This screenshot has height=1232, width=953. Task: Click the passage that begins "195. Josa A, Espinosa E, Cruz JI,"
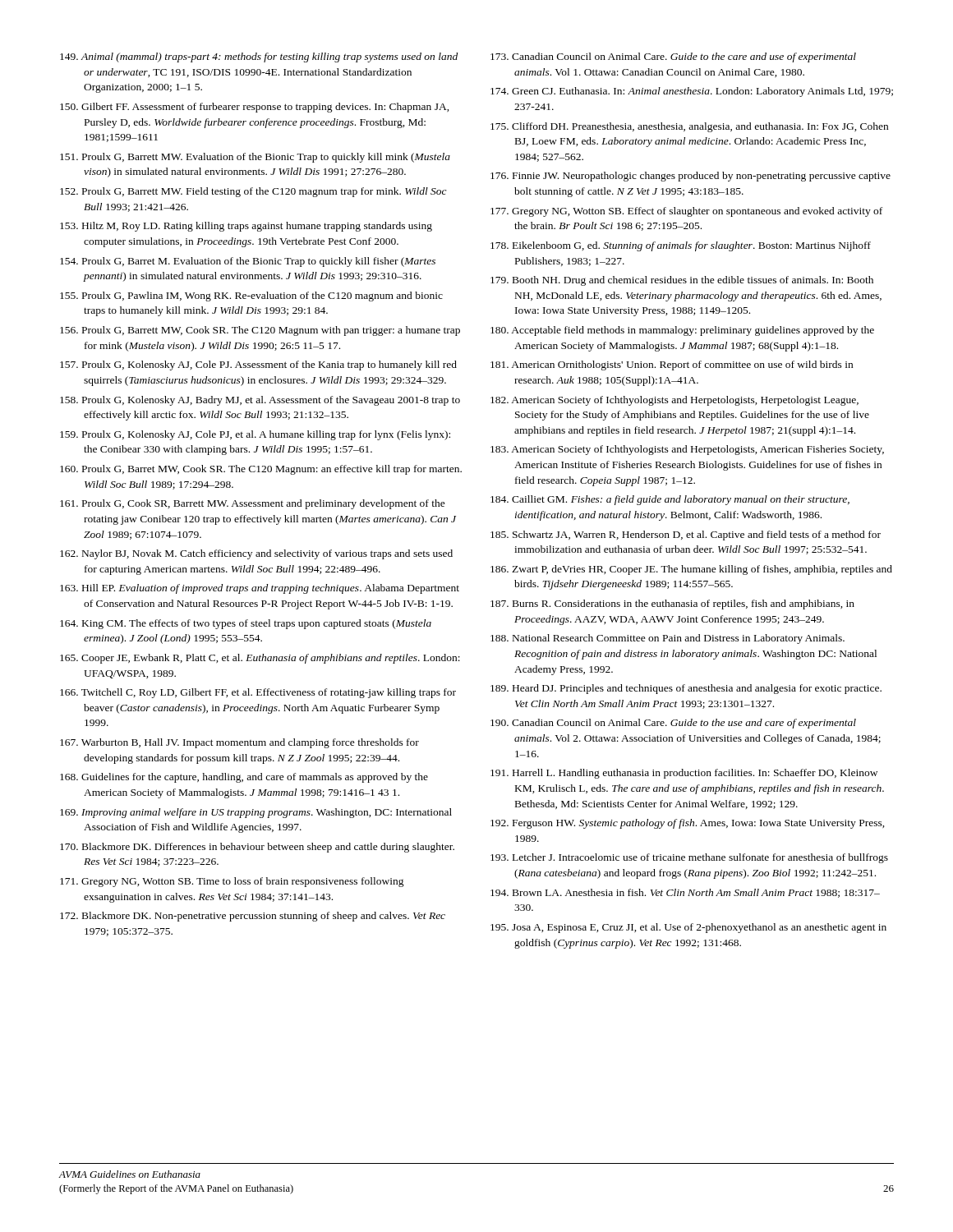point(688,934)
